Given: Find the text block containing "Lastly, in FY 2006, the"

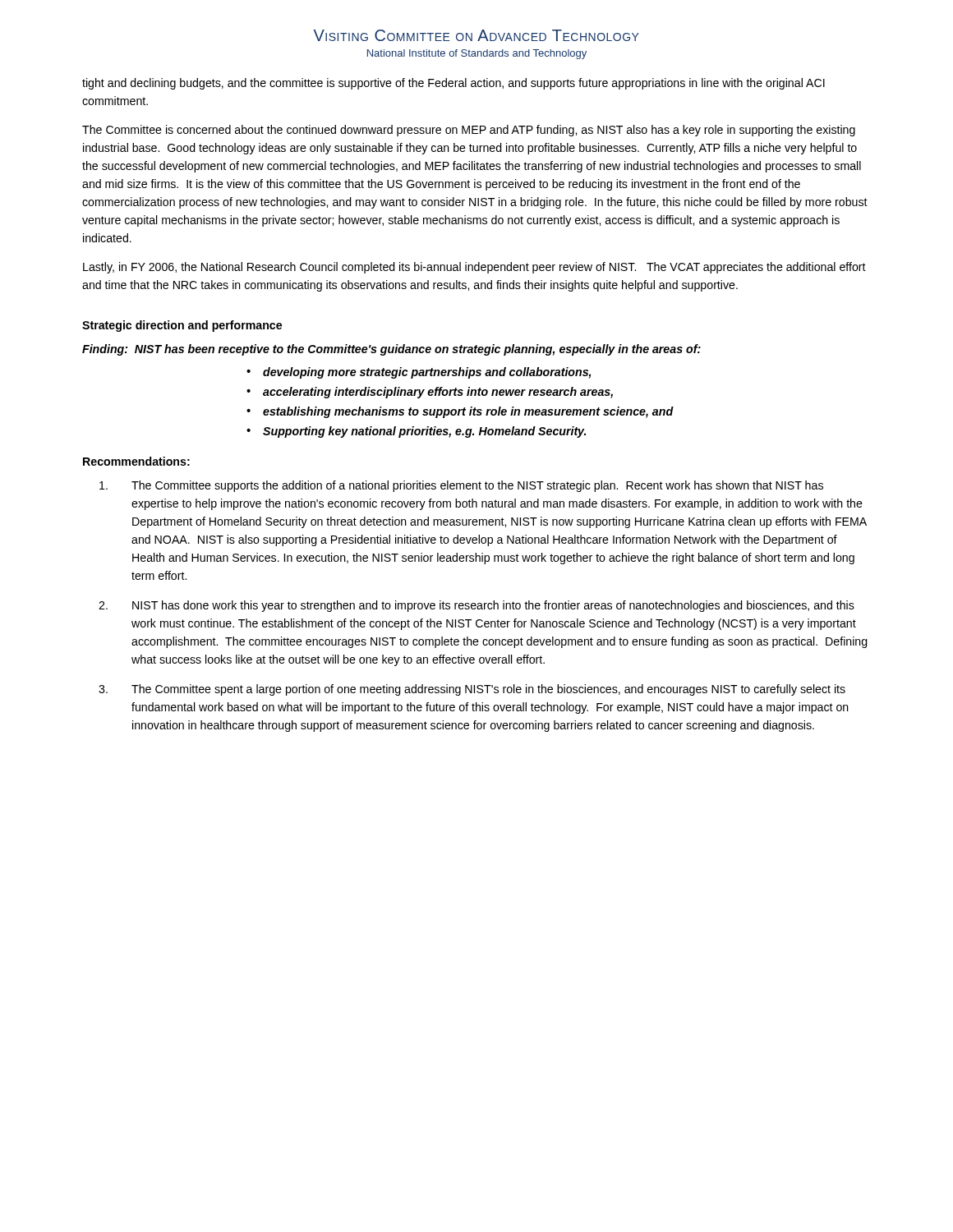Looking at the screenshot, I should point(474,276).
